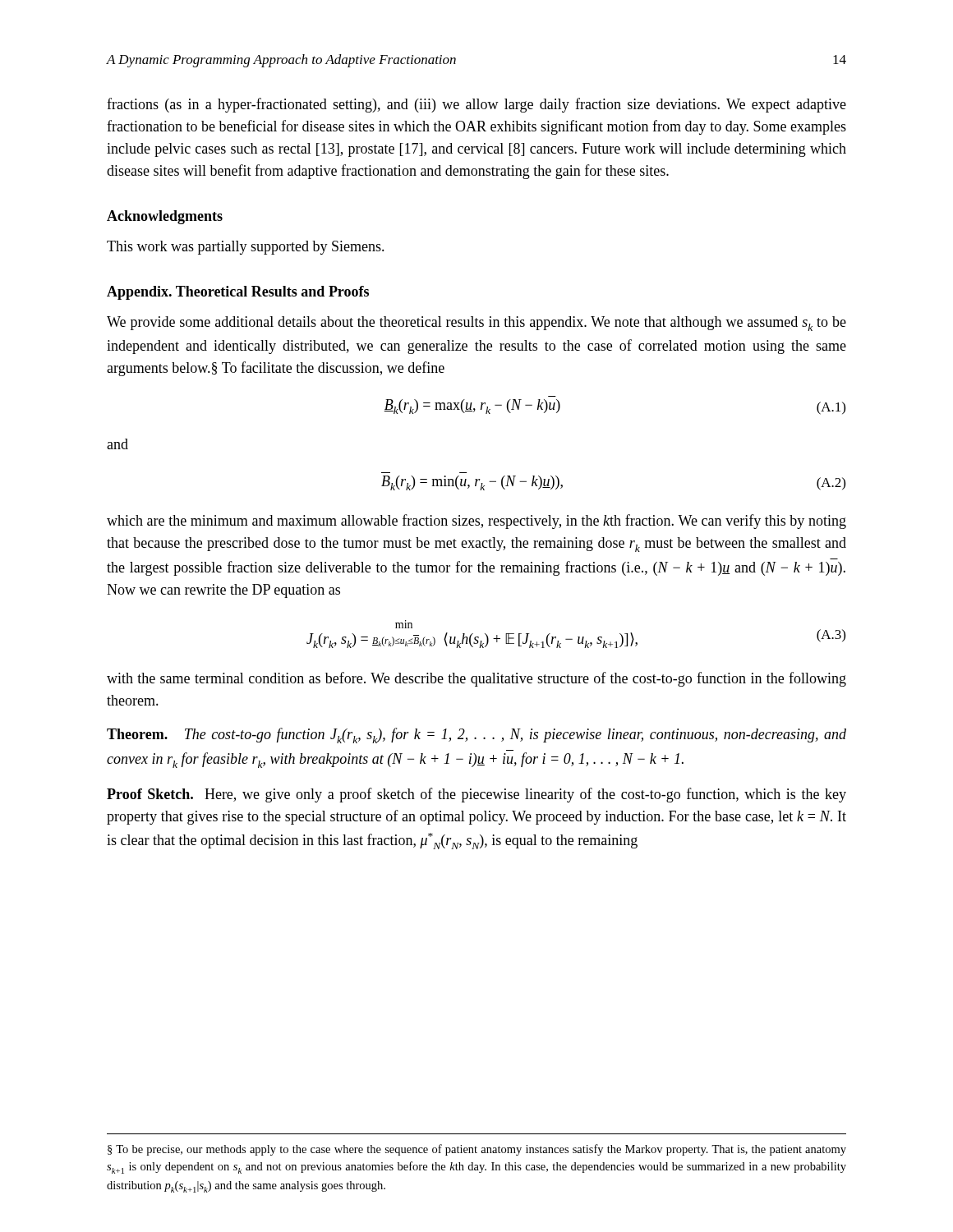
Task: Find the formula on this page that starts "Bk(rk) = min(u, rk − (N − k)u)),"
Action: 501,483
